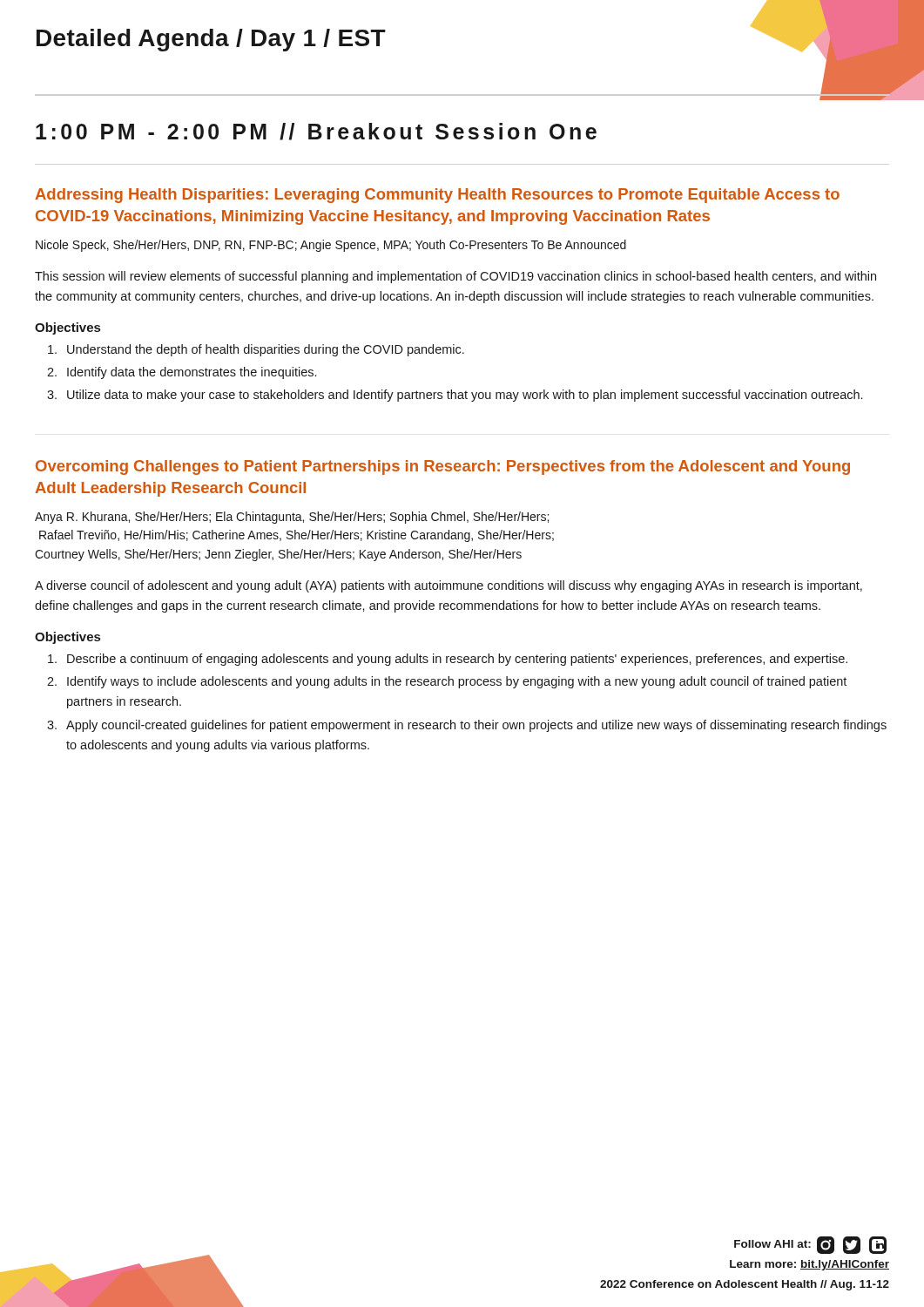Navigate to the passage starting "Understand the depth of health disparities"
This screenshot has height=1307, width=924.
point(256,350)
